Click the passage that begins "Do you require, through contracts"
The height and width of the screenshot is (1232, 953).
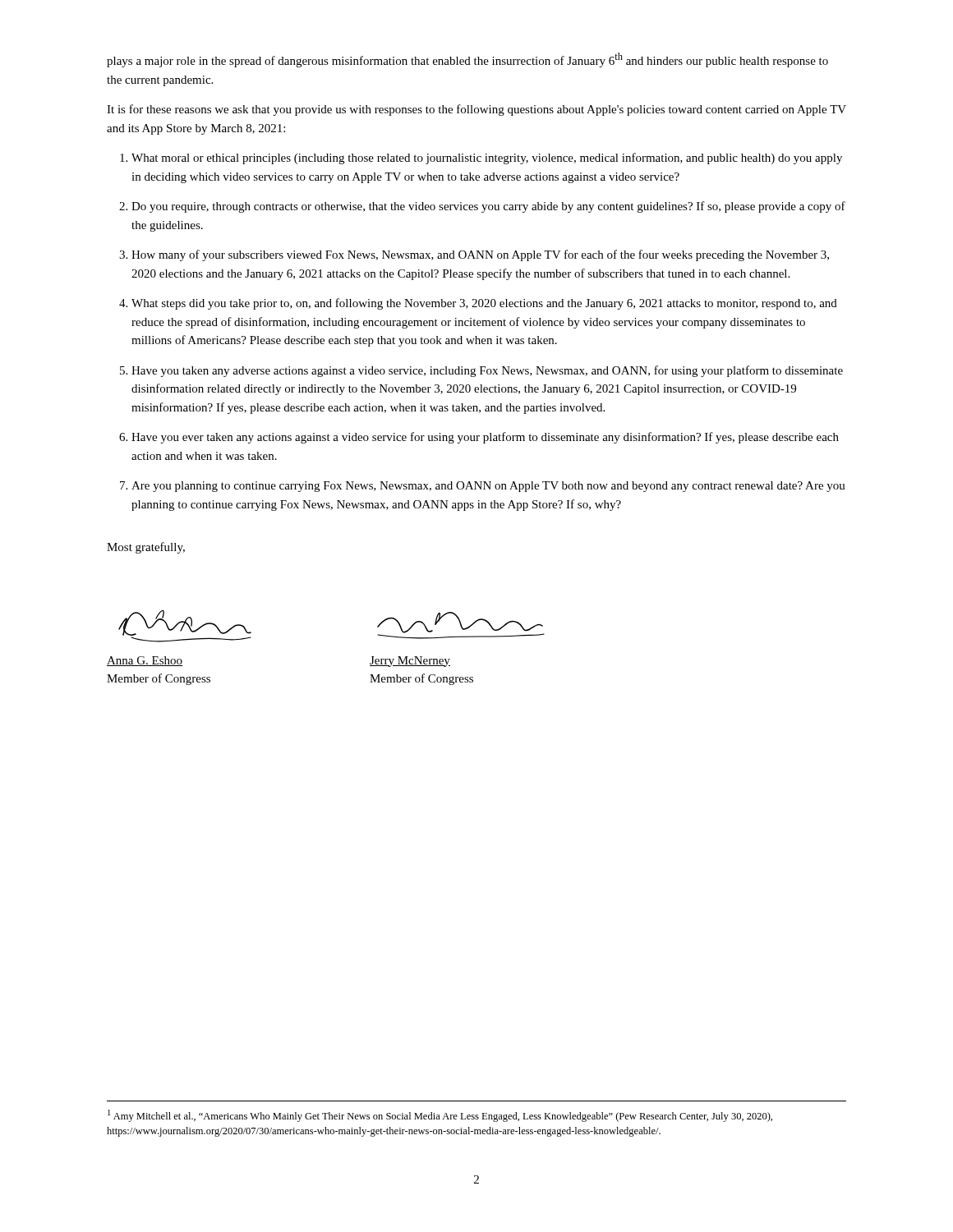(489, 216)
